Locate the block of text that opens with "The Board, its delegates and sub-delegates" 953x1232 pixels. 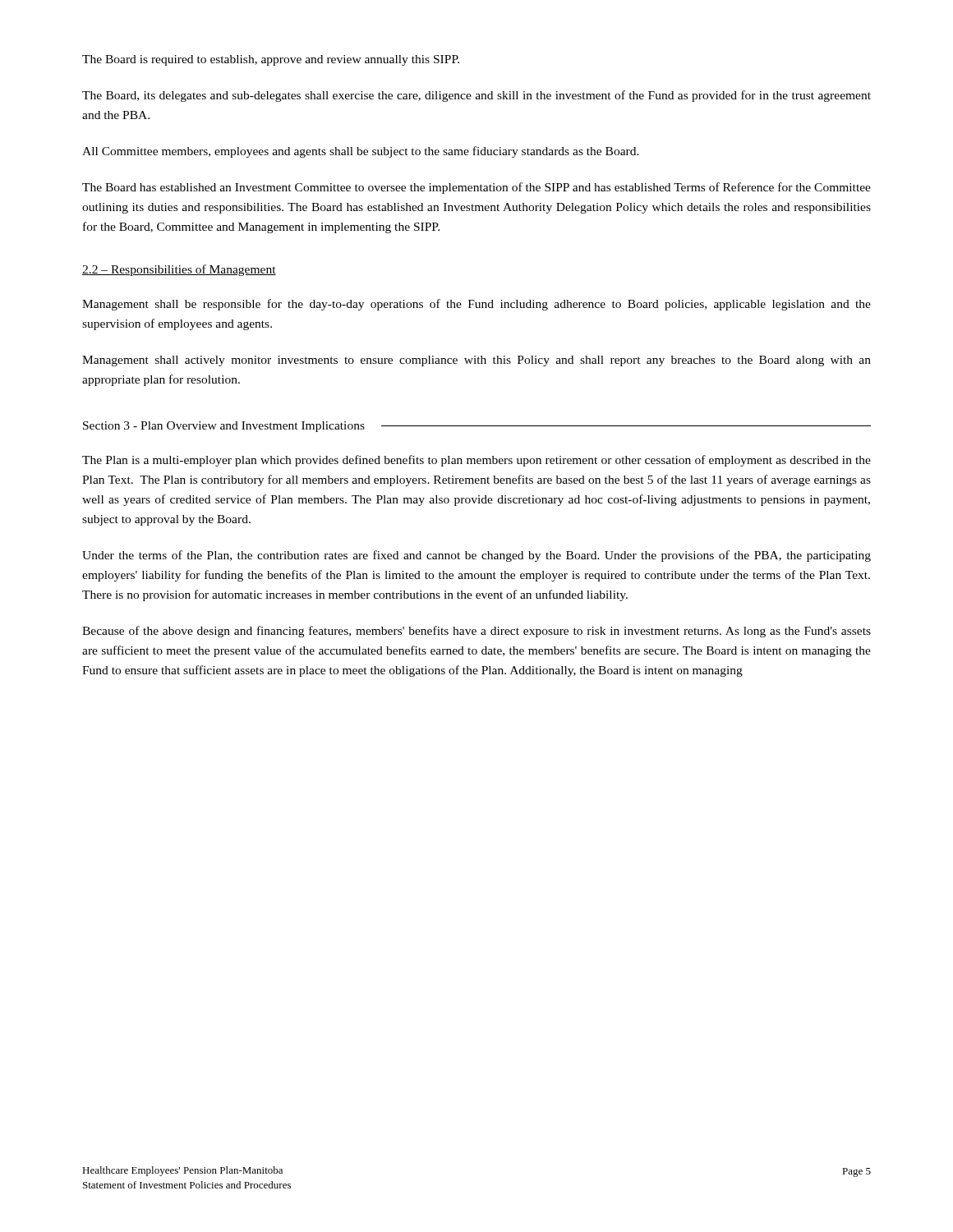pyautogui.click(x=476, y=105)
